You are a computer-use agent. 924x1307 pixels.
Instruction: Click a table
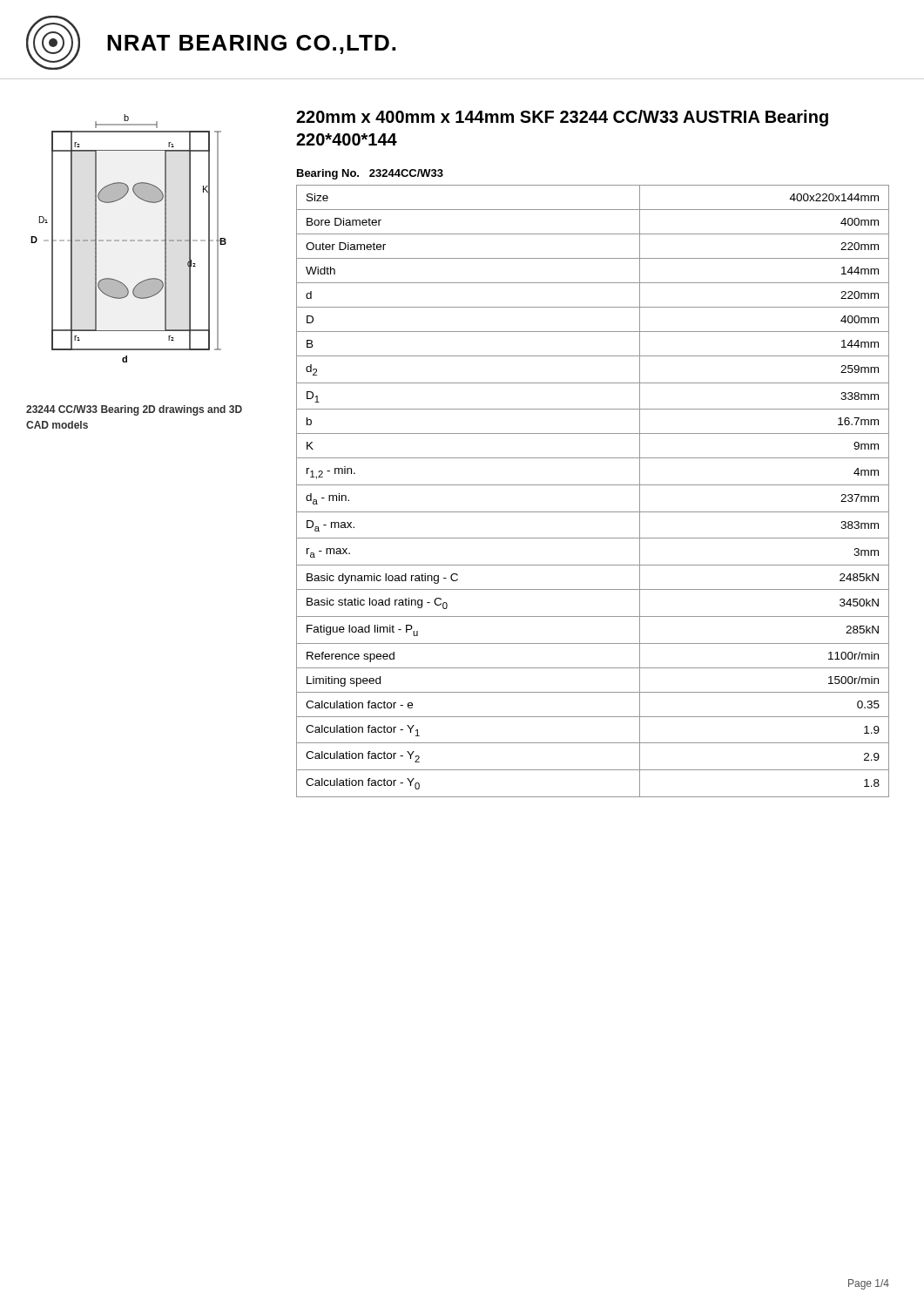pyautogui.click(x=593, y=491)
